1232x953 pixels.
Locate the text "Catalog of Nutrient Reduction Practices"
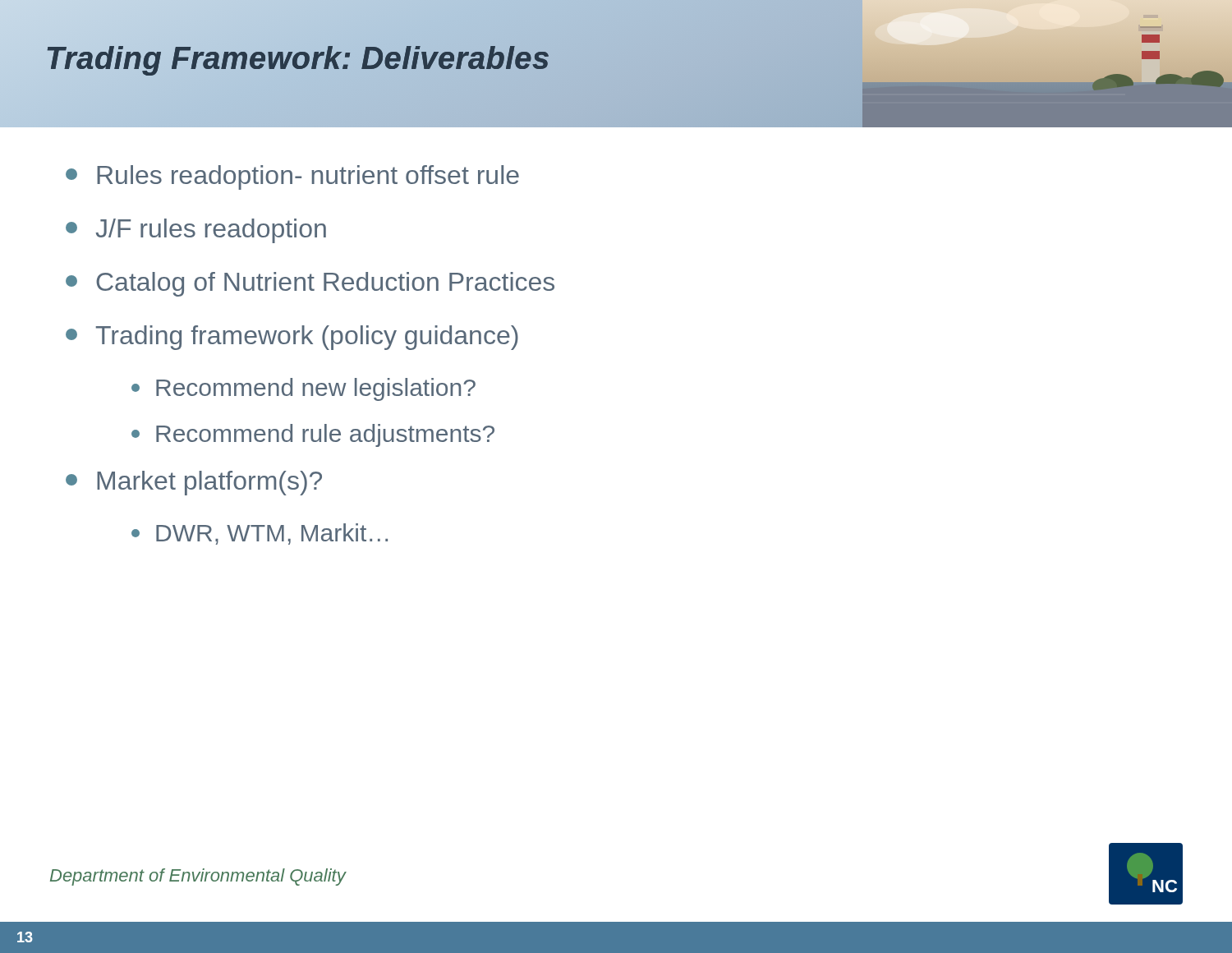point(311,282)
